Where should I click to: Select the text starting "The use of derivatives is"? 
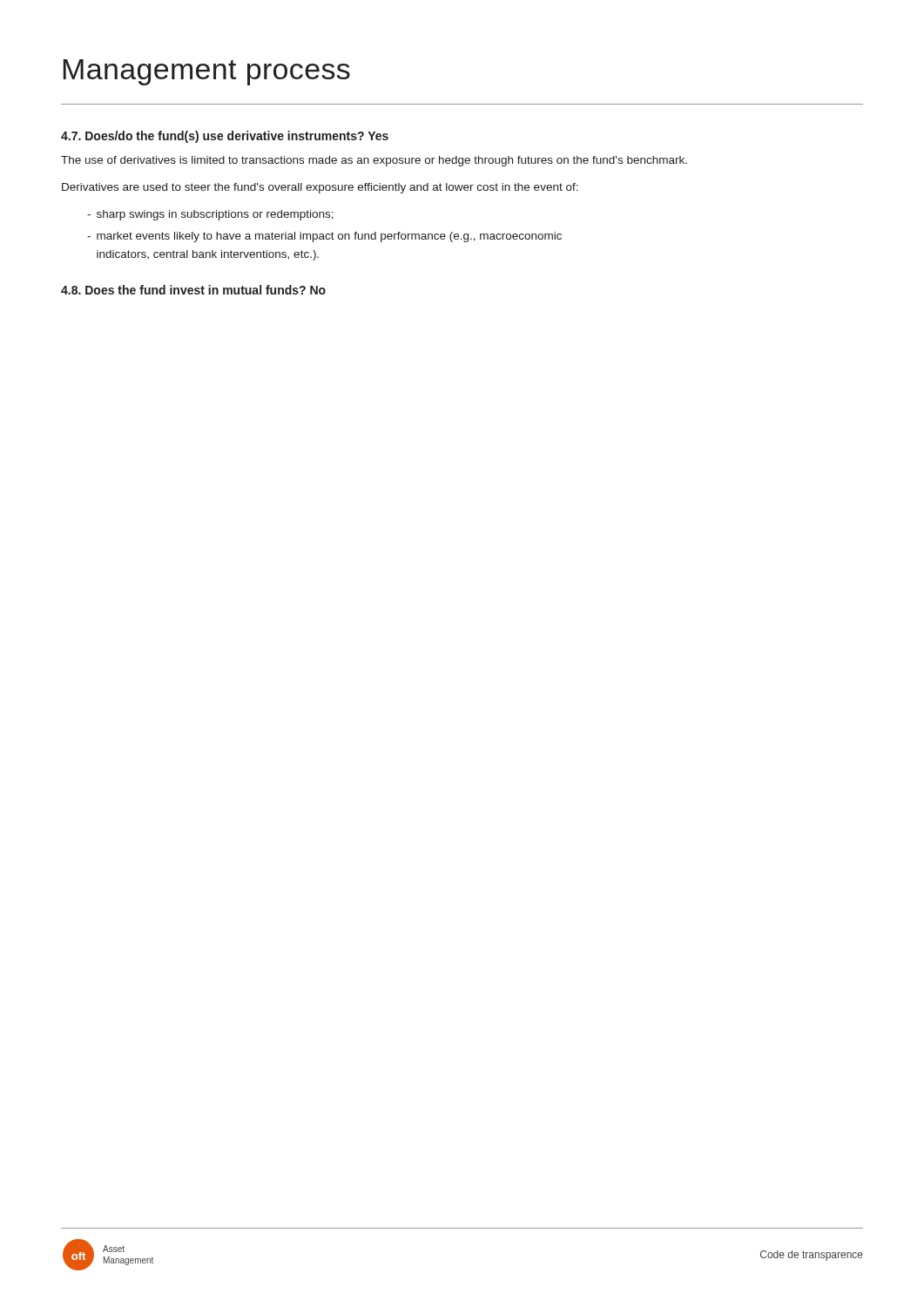[374, 160]
